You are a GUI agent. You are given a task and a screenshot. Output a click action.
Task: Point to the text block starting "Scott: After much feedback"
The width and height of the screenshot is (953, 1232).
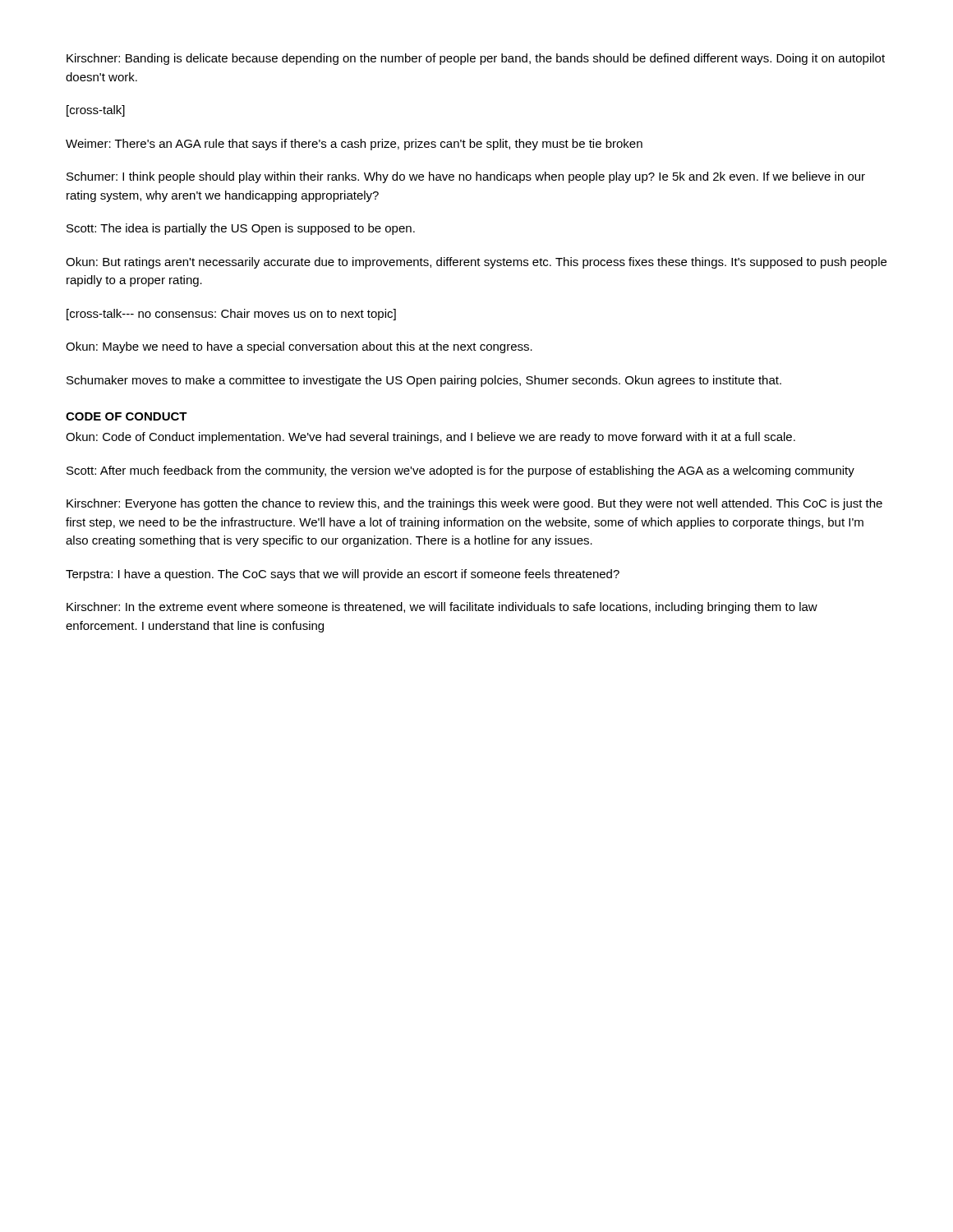[460, 470]
